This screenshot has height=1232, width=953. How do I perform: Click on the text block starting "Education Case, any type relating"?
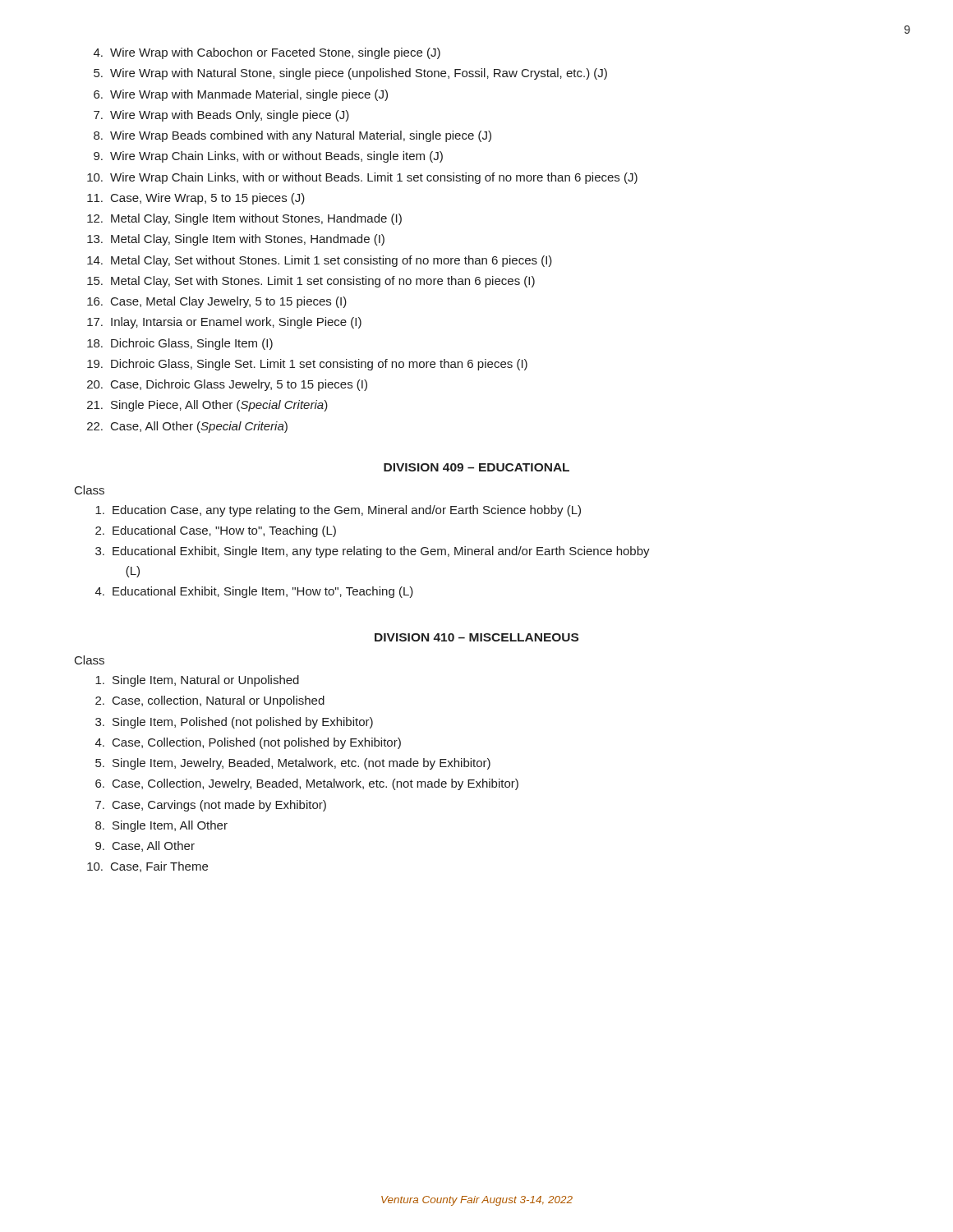(481, 509)
